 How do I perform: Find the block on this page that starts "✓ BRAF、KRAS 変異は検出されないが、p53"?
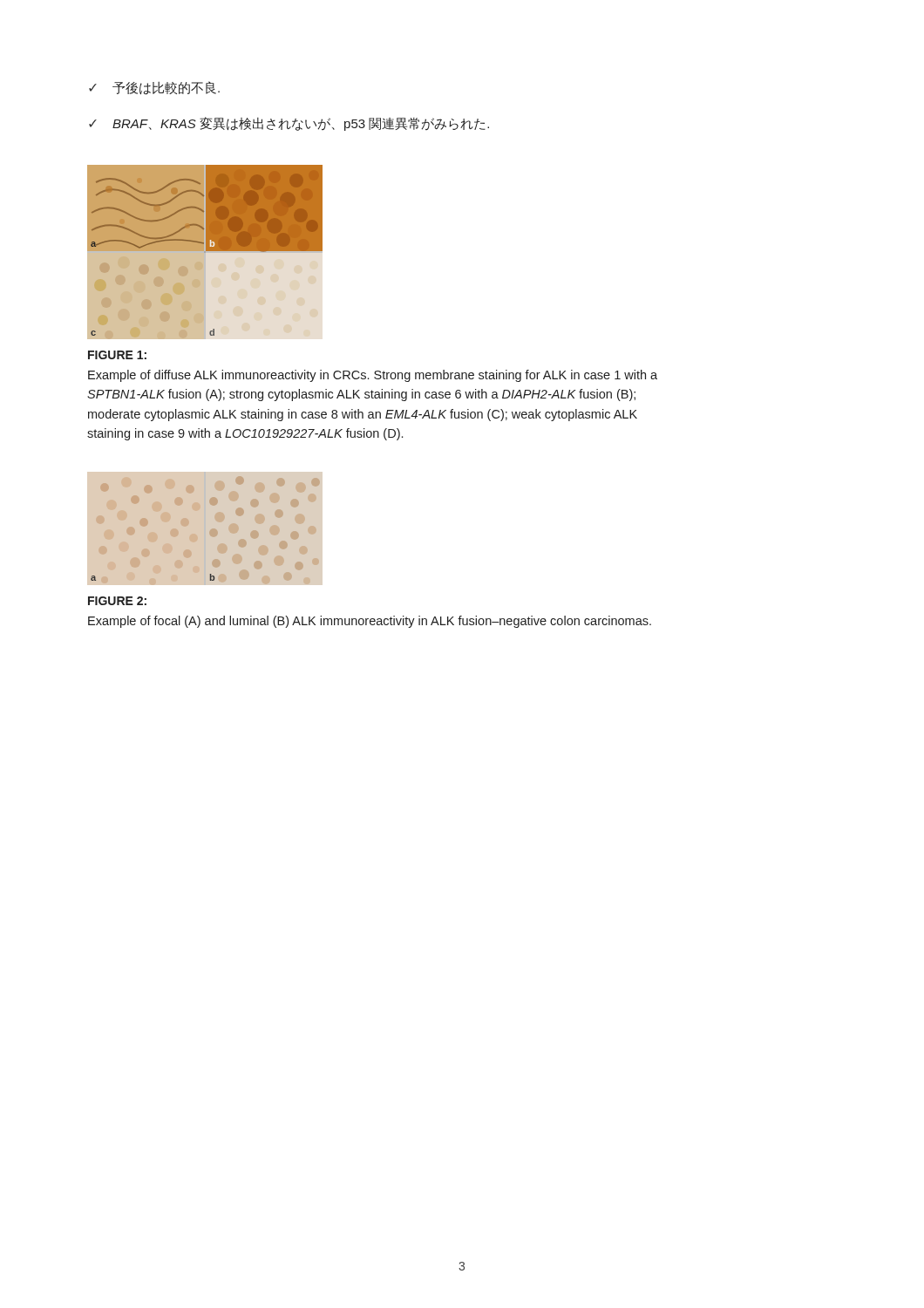pos(289,124)
